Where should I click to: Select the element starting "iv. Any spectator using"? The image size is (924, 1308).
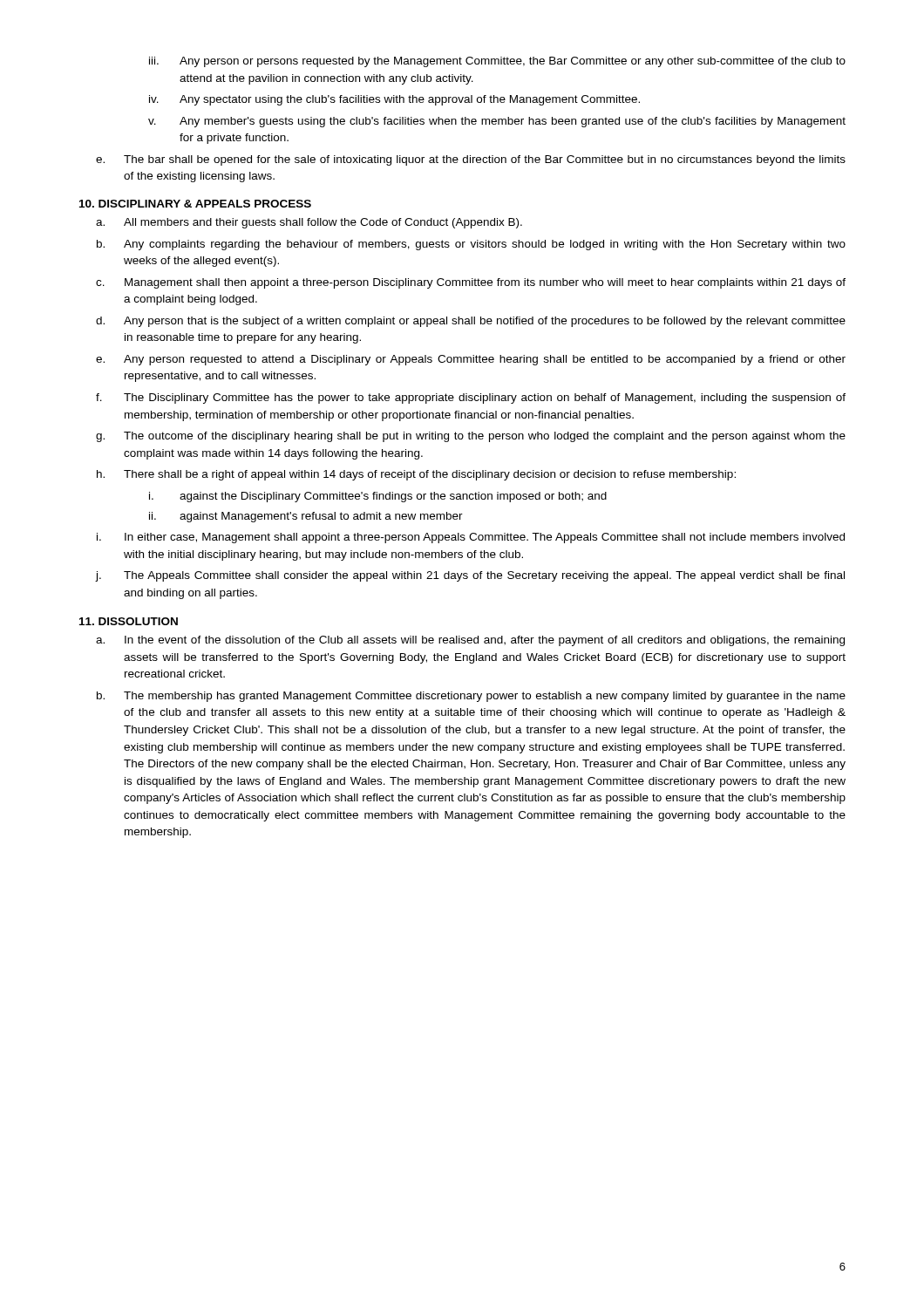pyautogui.click(x=497, y=99)
